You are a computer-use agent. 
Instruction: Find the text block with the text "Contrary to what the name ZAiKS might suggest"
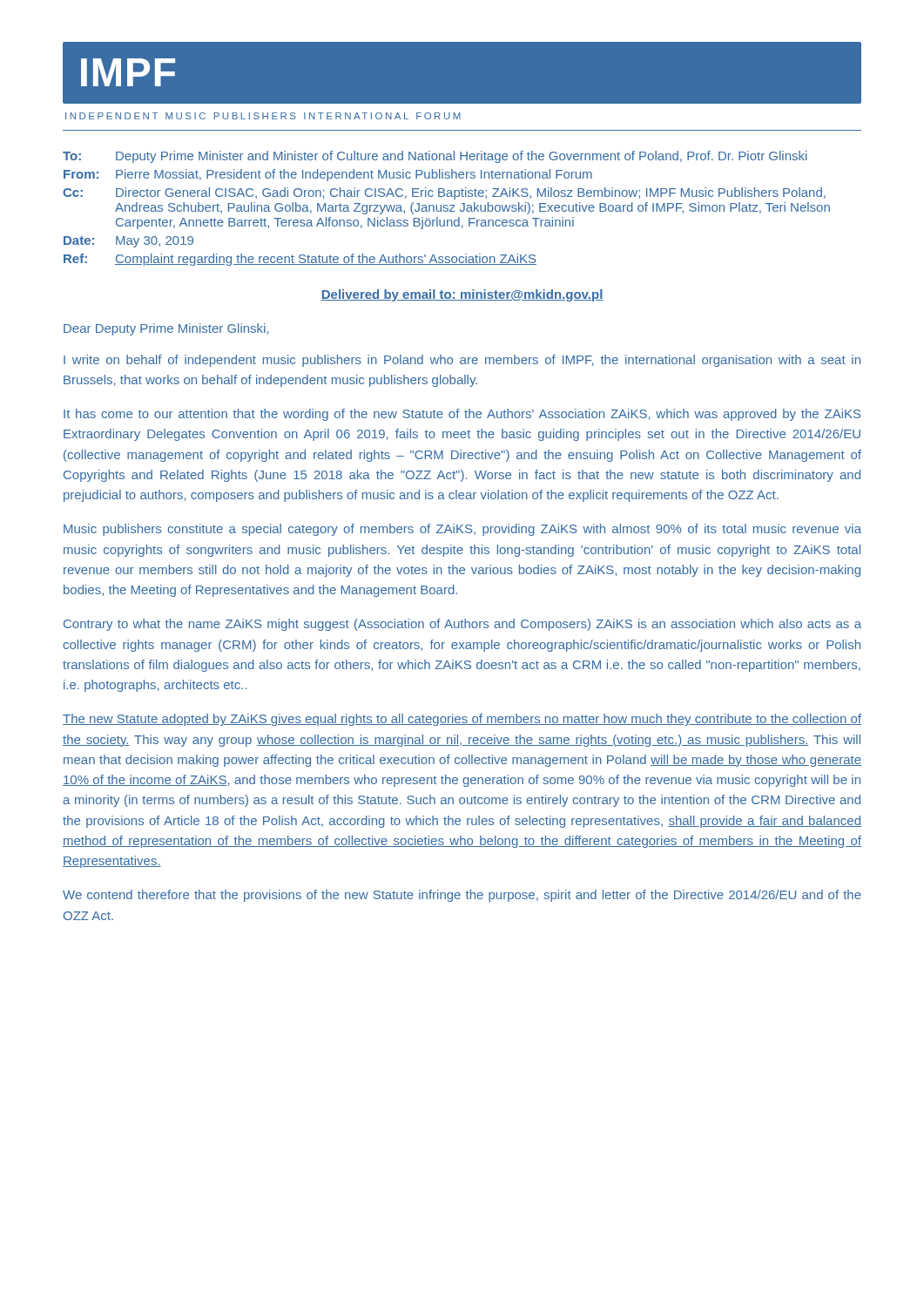462,654
